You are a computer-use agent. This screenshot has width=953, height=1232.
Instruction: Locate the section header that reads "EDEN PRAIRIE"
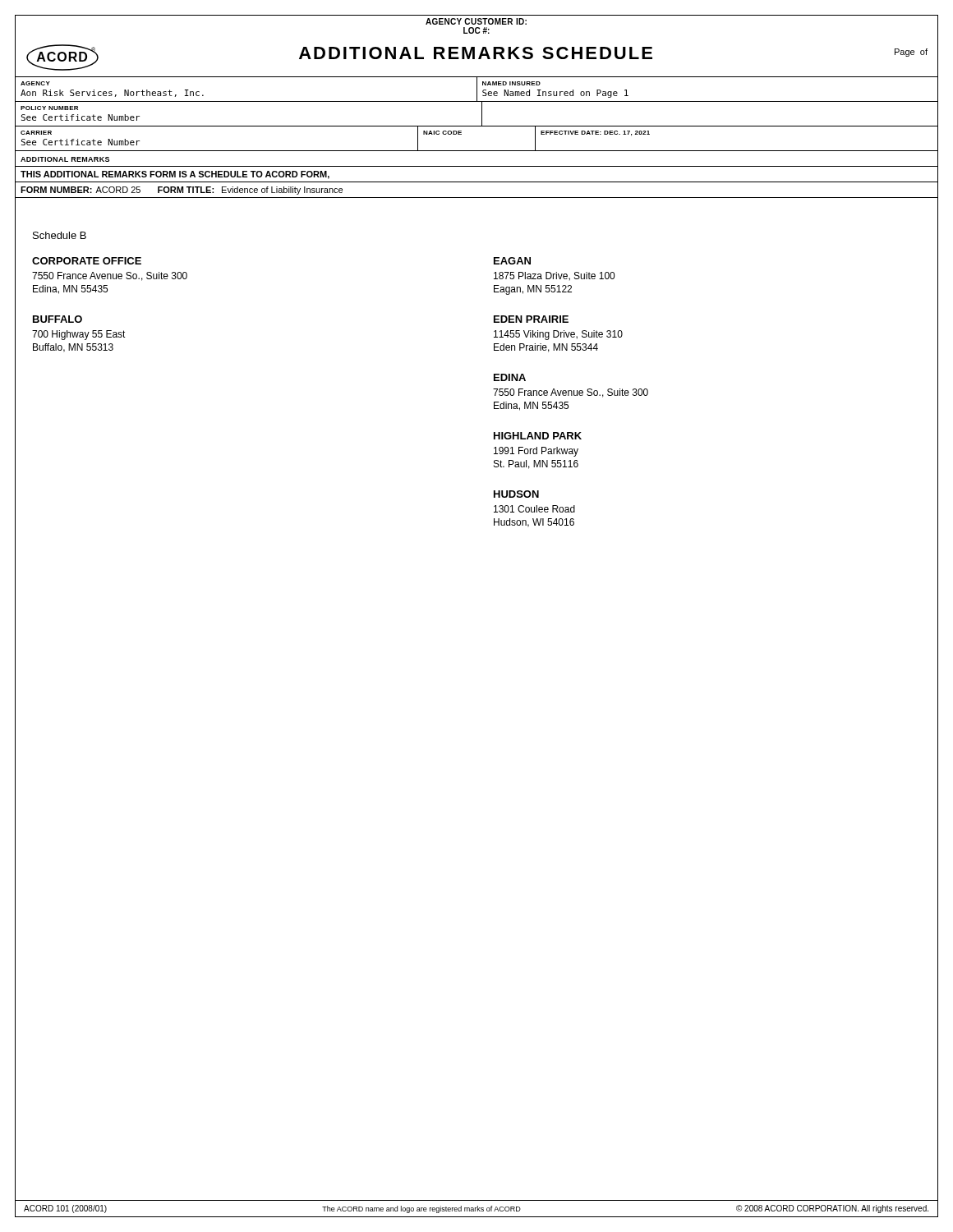coord(531,319)
